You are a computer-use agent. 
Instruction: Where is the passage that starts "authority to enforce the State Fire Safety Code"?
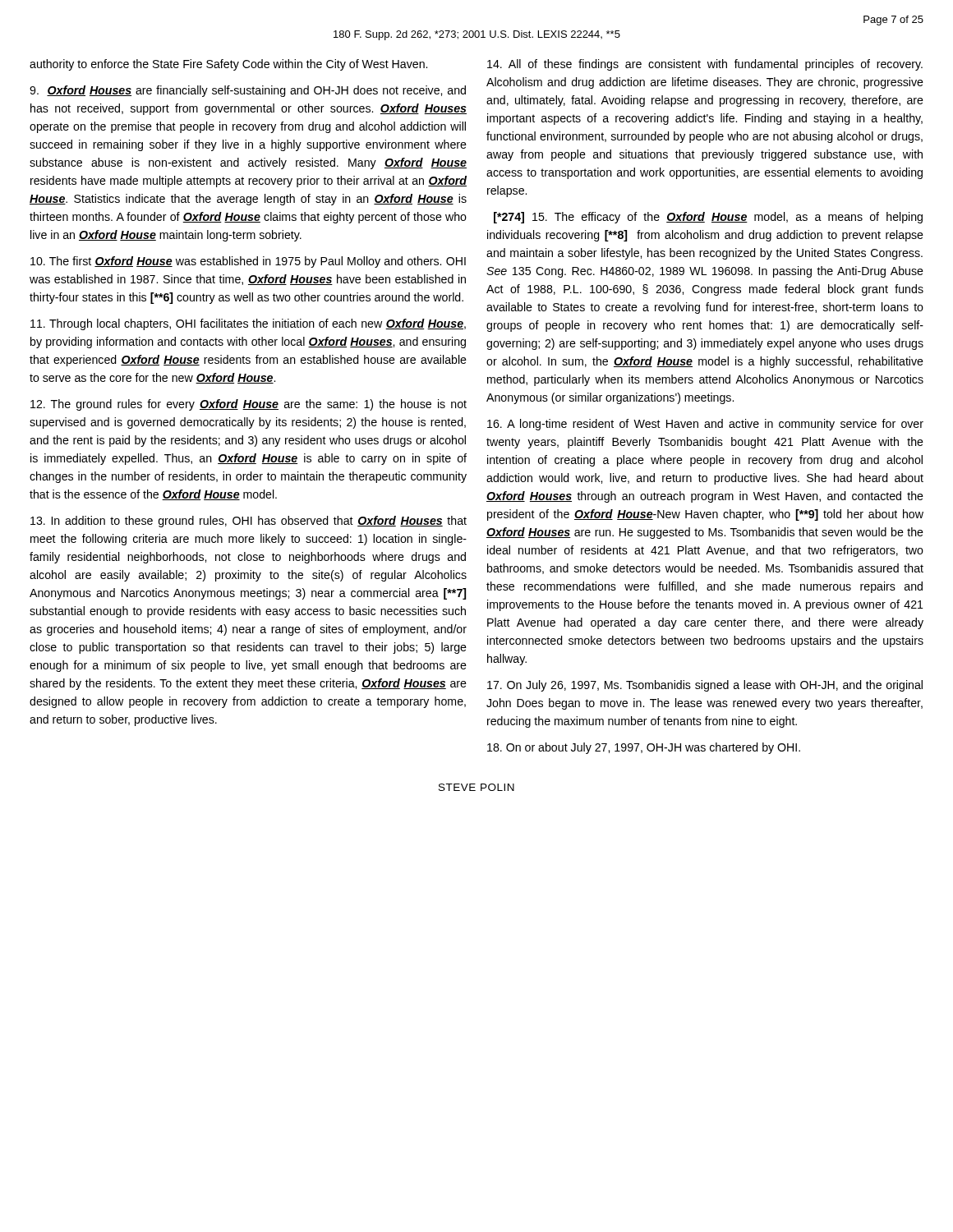(x=248, y=64)
